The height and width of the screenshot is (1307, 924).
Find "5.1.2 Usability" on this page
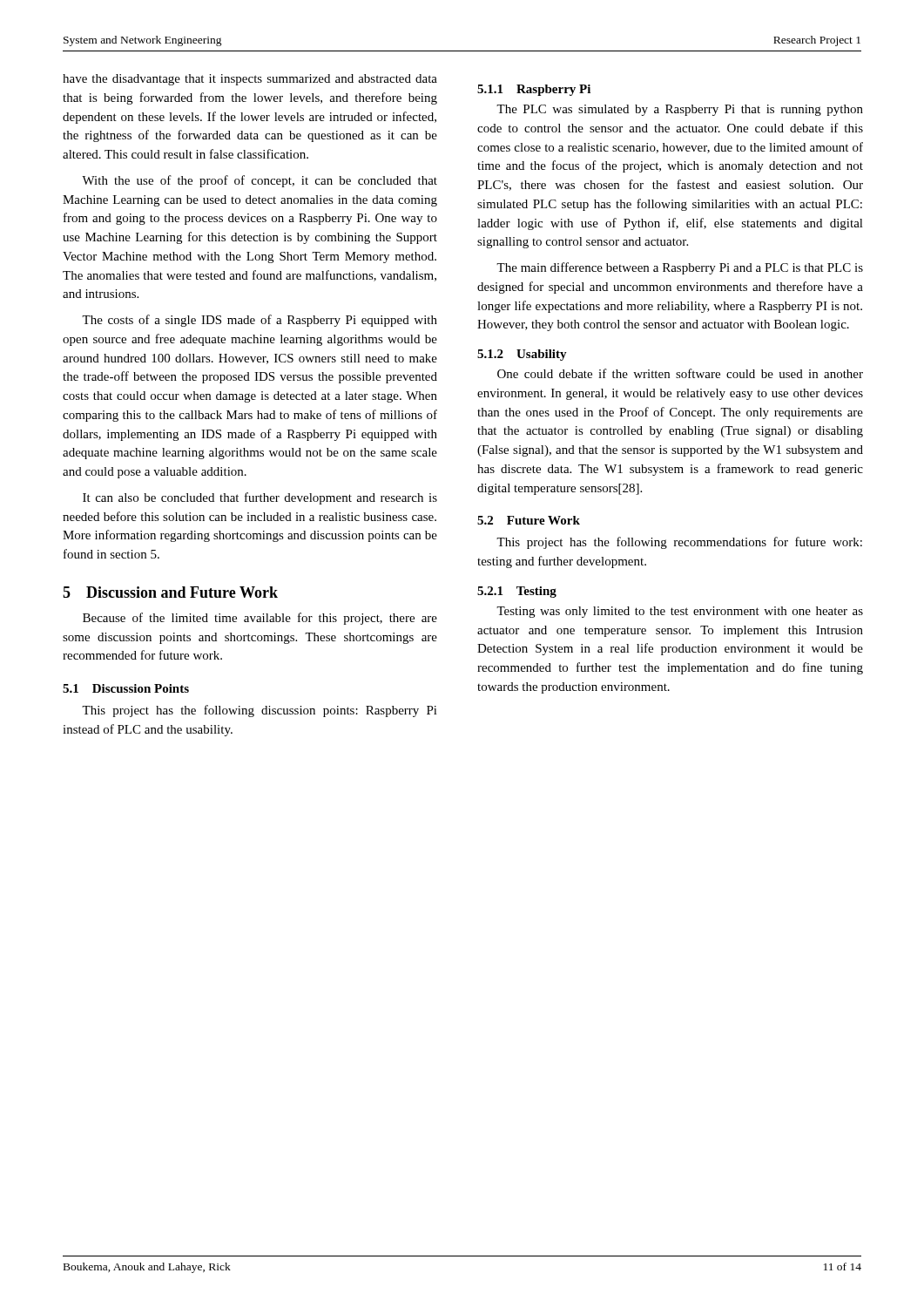point(522,355)
